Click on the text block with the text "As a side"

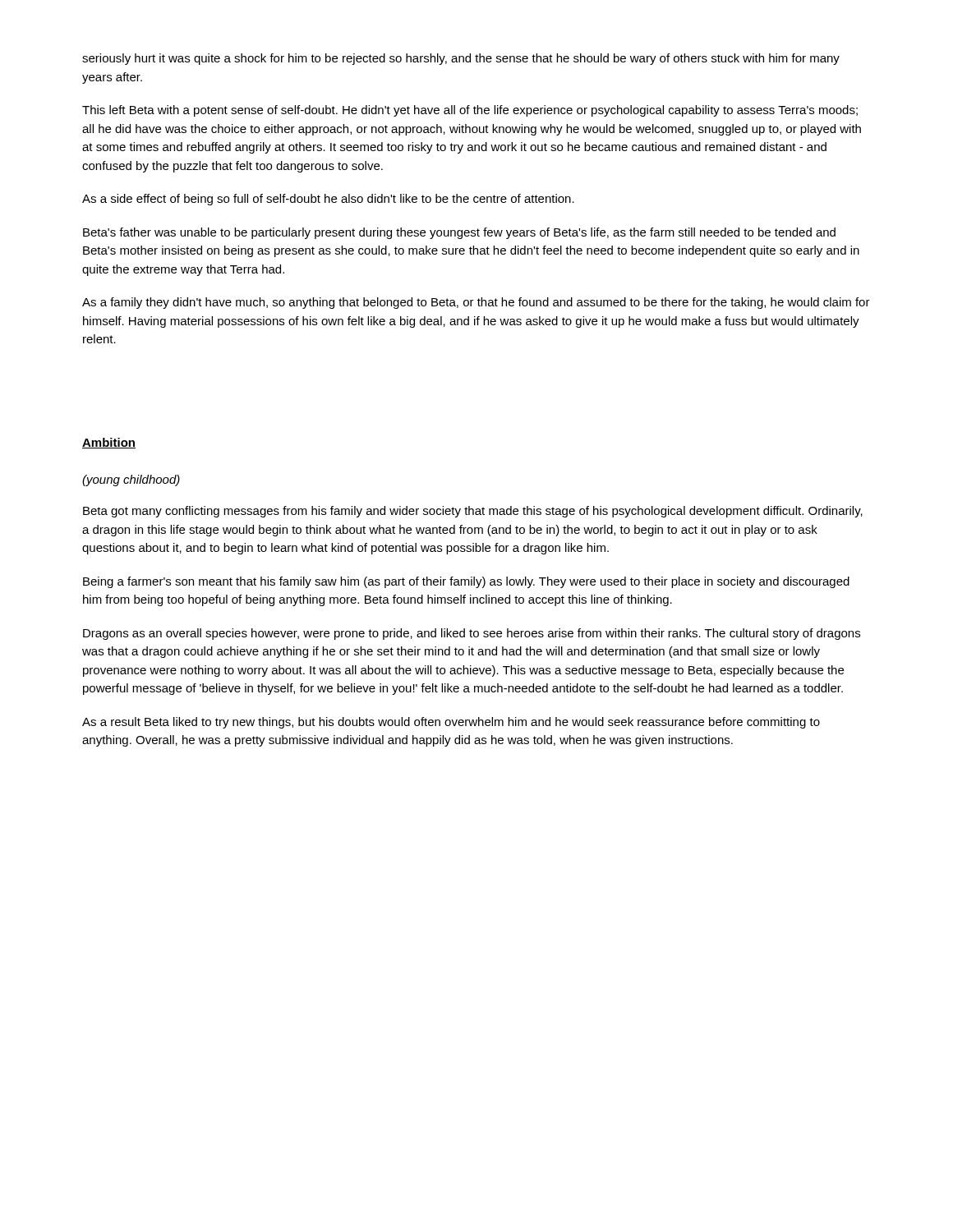click(328, 198)
